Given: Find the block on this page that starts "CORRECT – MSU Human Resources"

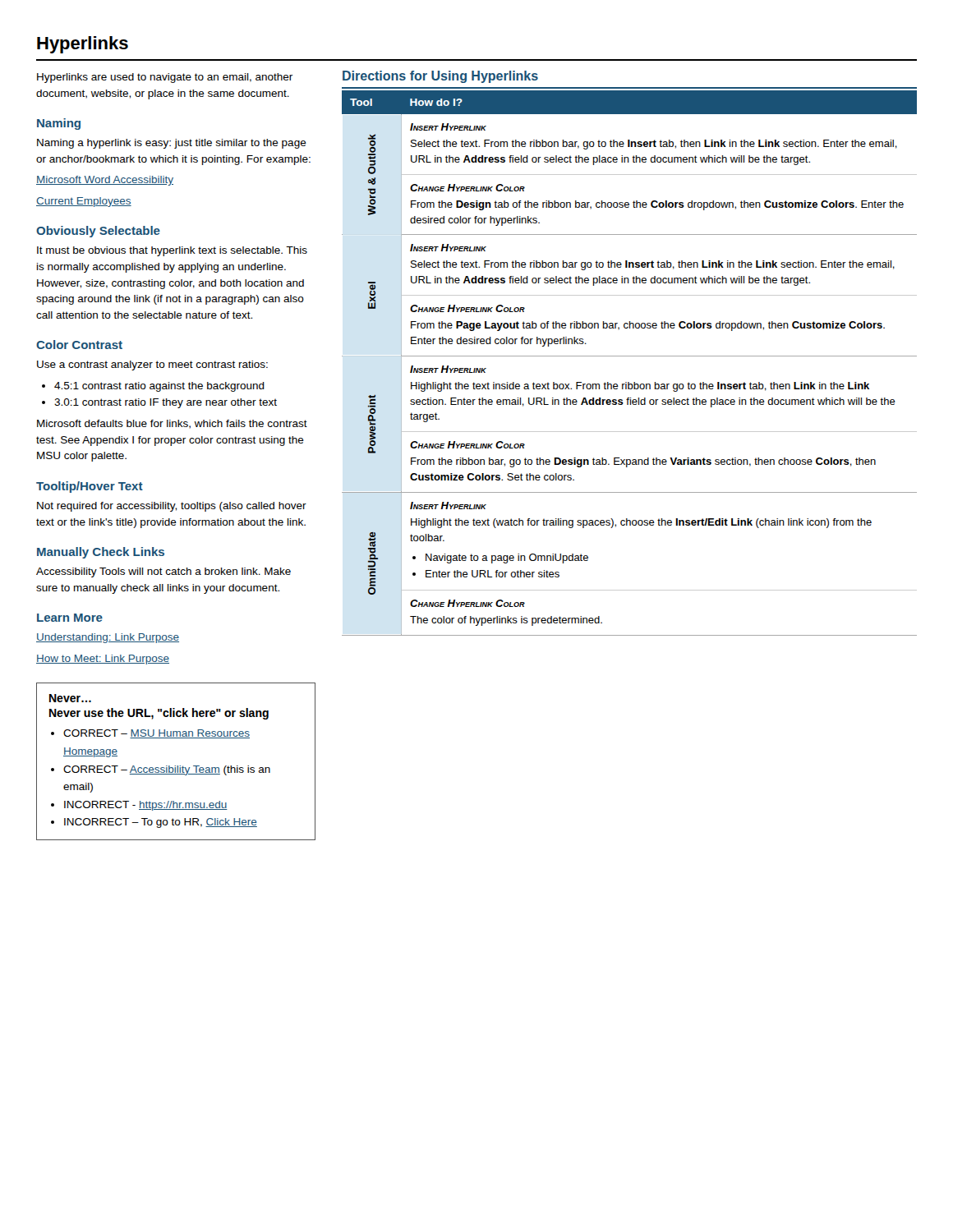Looking at the screenshot, I should pos(157,742).
